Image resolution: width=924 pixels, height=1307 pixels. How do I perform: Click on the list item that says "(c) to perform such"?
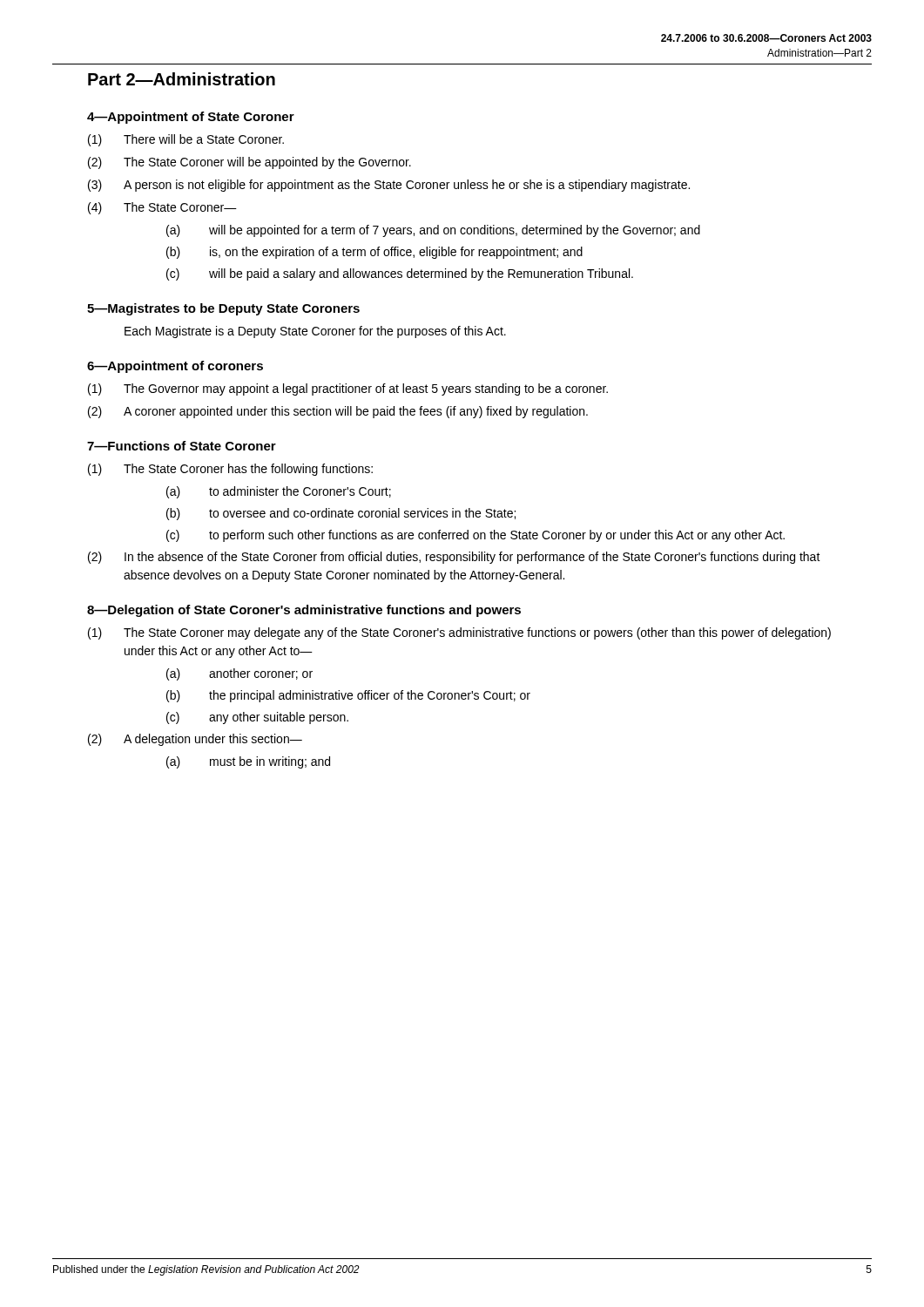click(471, 535)
